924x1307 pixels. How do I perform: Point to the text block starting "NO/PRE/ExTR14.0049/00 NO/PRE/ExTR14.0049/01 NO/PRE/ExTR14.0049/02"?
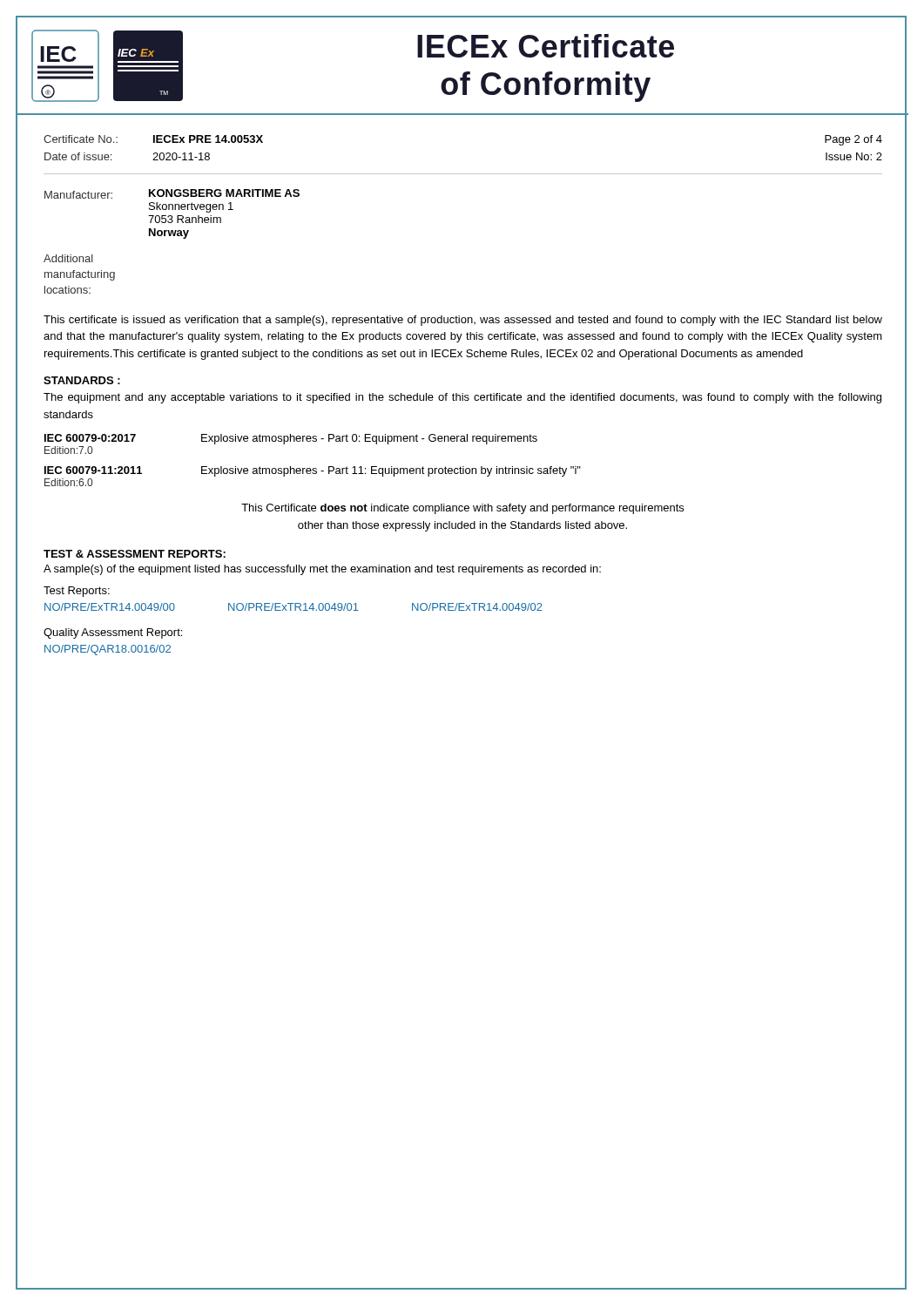click(293, 607)
